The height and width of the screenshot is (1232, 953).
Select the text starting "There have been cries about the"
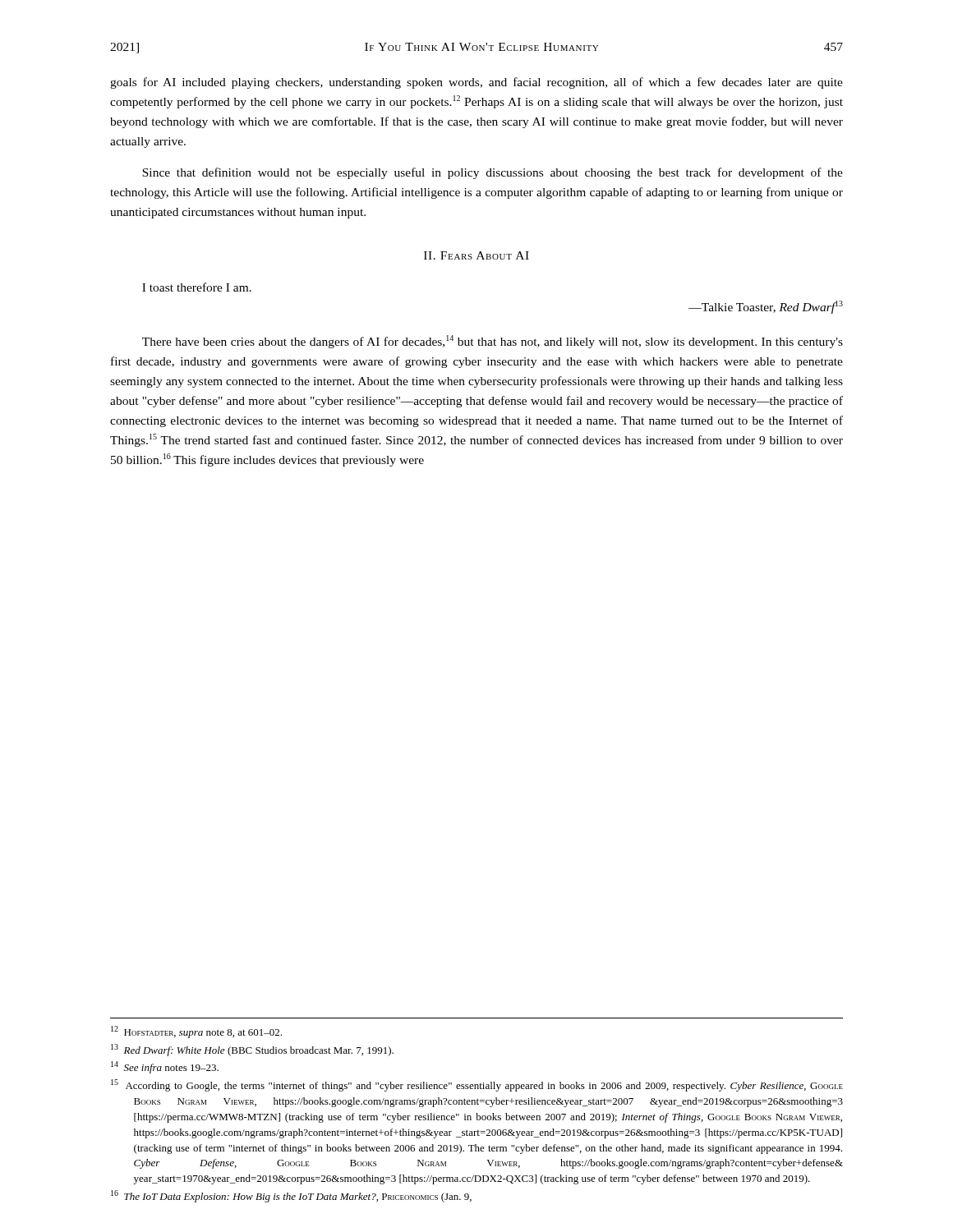(x=476, y=401)
